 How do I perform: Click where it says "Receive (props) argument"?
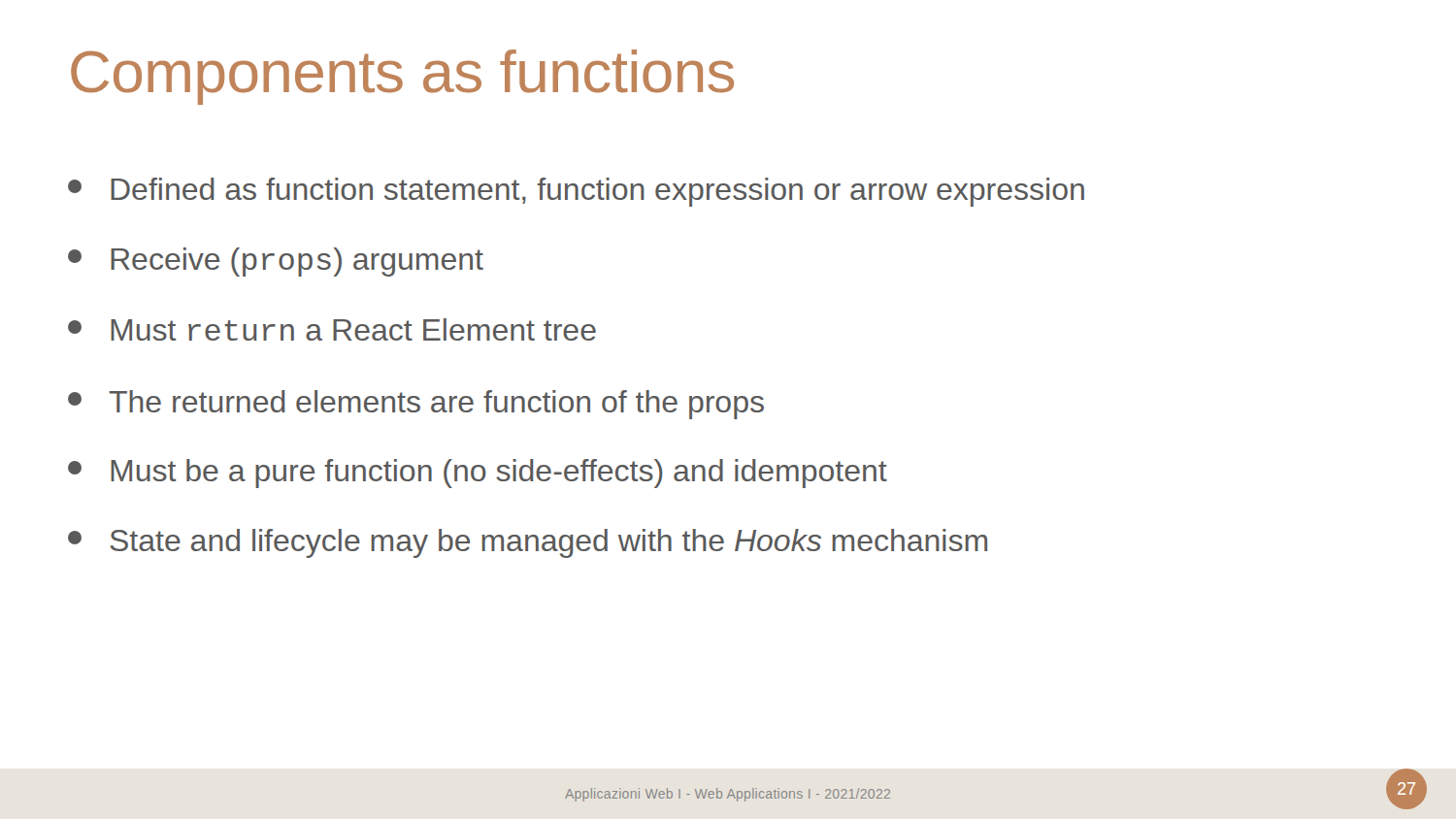276,262
